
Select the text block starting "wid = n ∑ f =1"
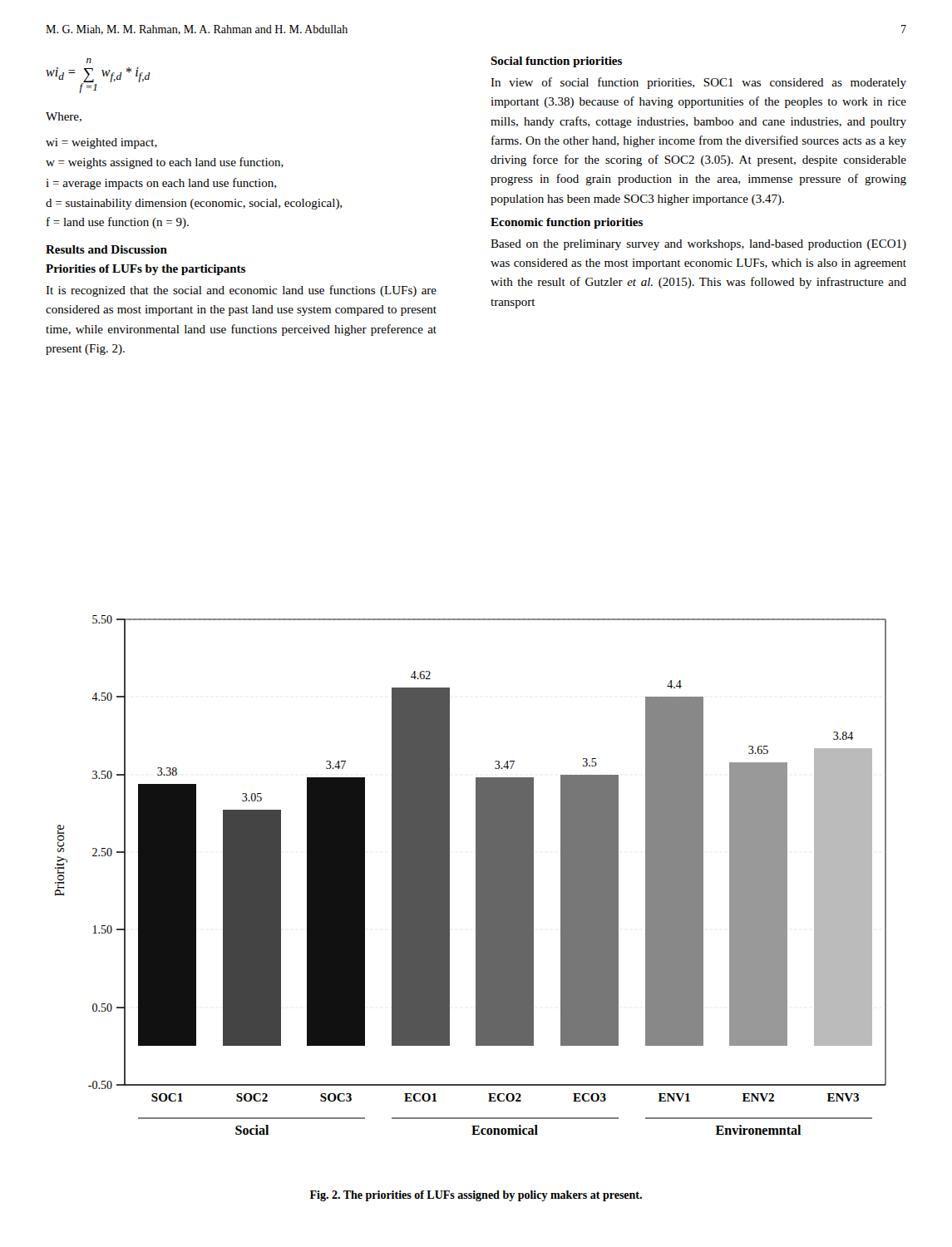click(x=98, y=73)
